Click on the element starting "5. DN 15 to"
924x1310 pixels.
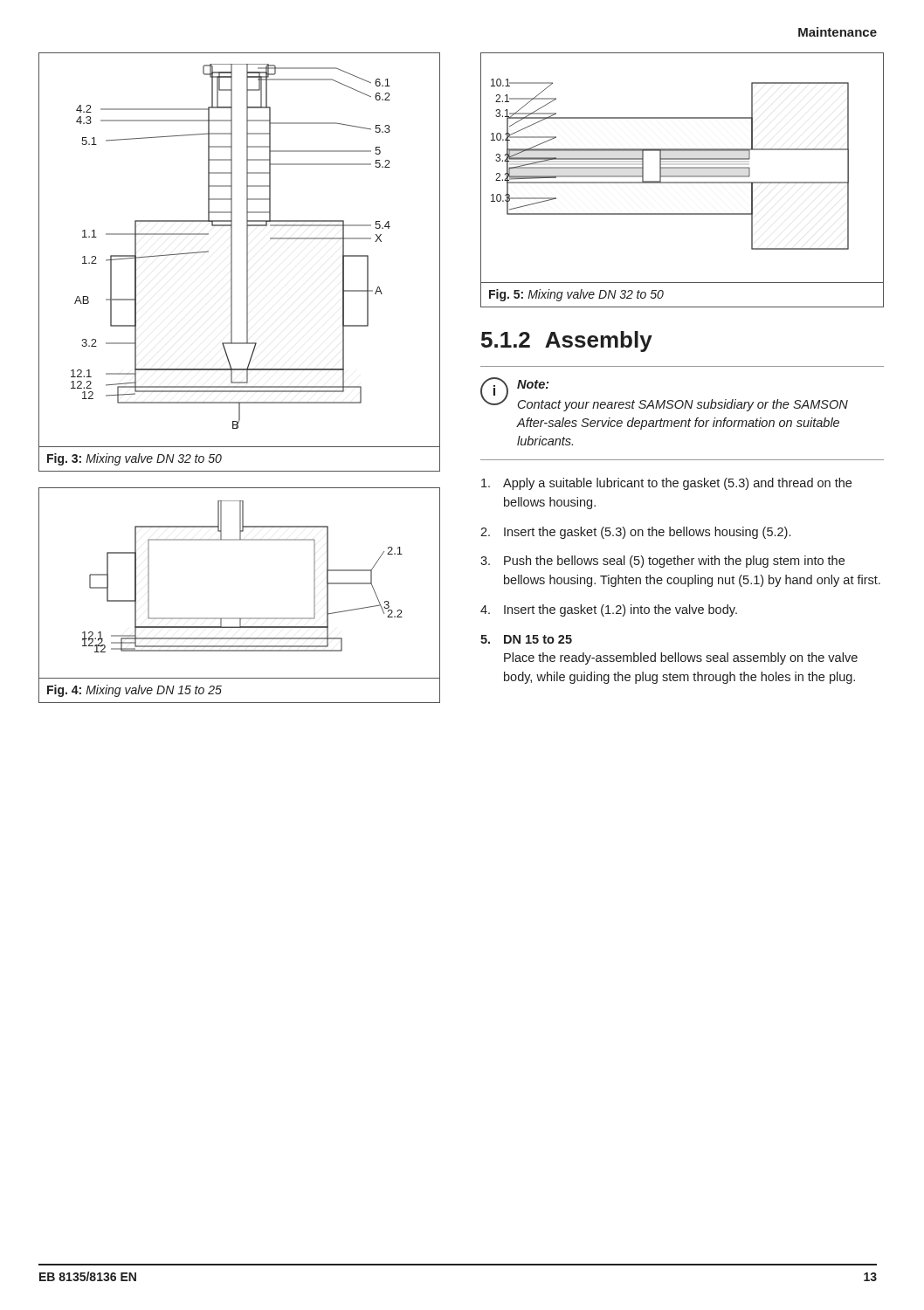tap(682, 659)
